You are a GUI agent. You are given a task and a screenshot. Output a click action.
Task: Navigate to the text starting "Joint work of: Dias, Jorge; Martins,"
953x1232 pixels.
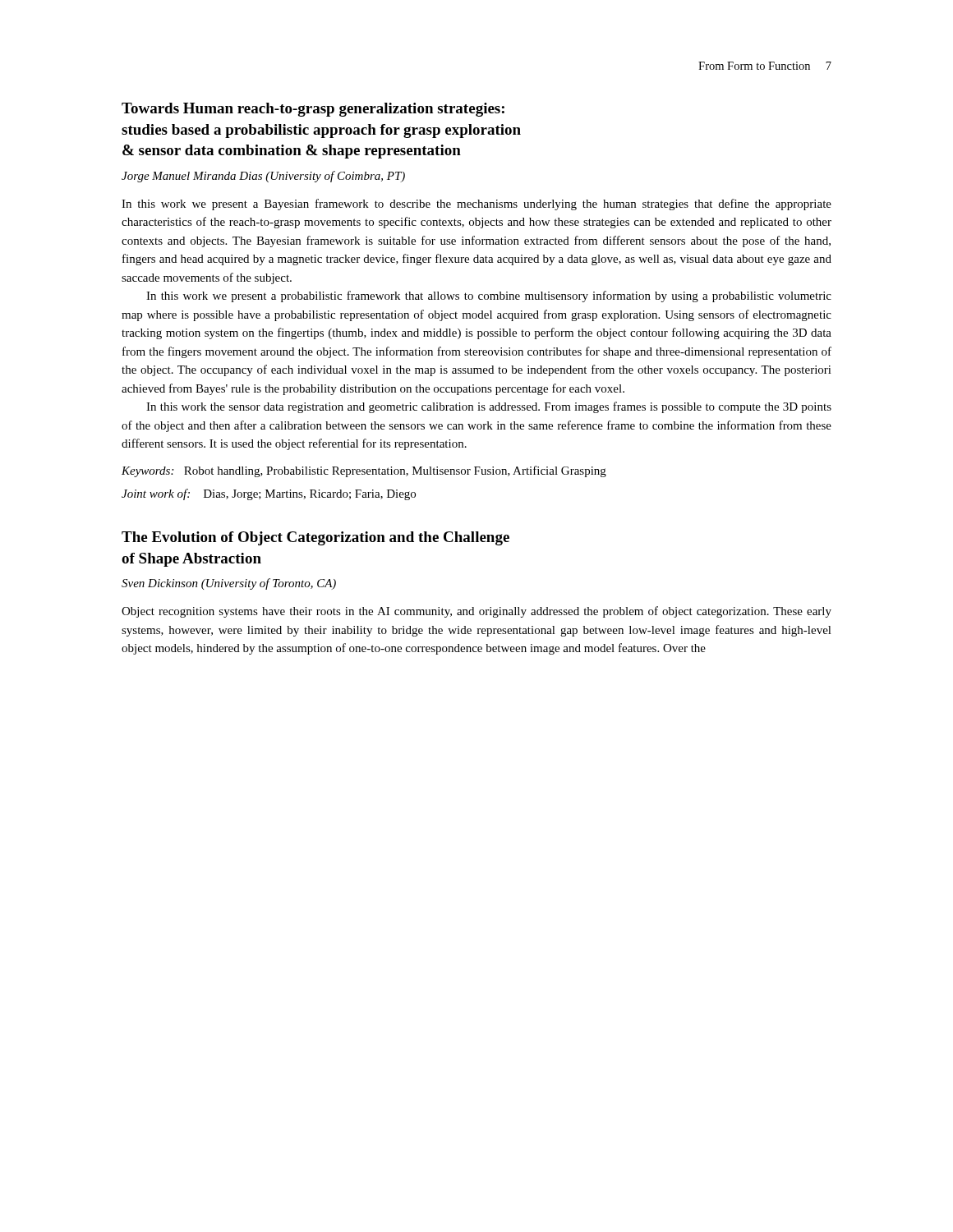[x=269, y=494]
